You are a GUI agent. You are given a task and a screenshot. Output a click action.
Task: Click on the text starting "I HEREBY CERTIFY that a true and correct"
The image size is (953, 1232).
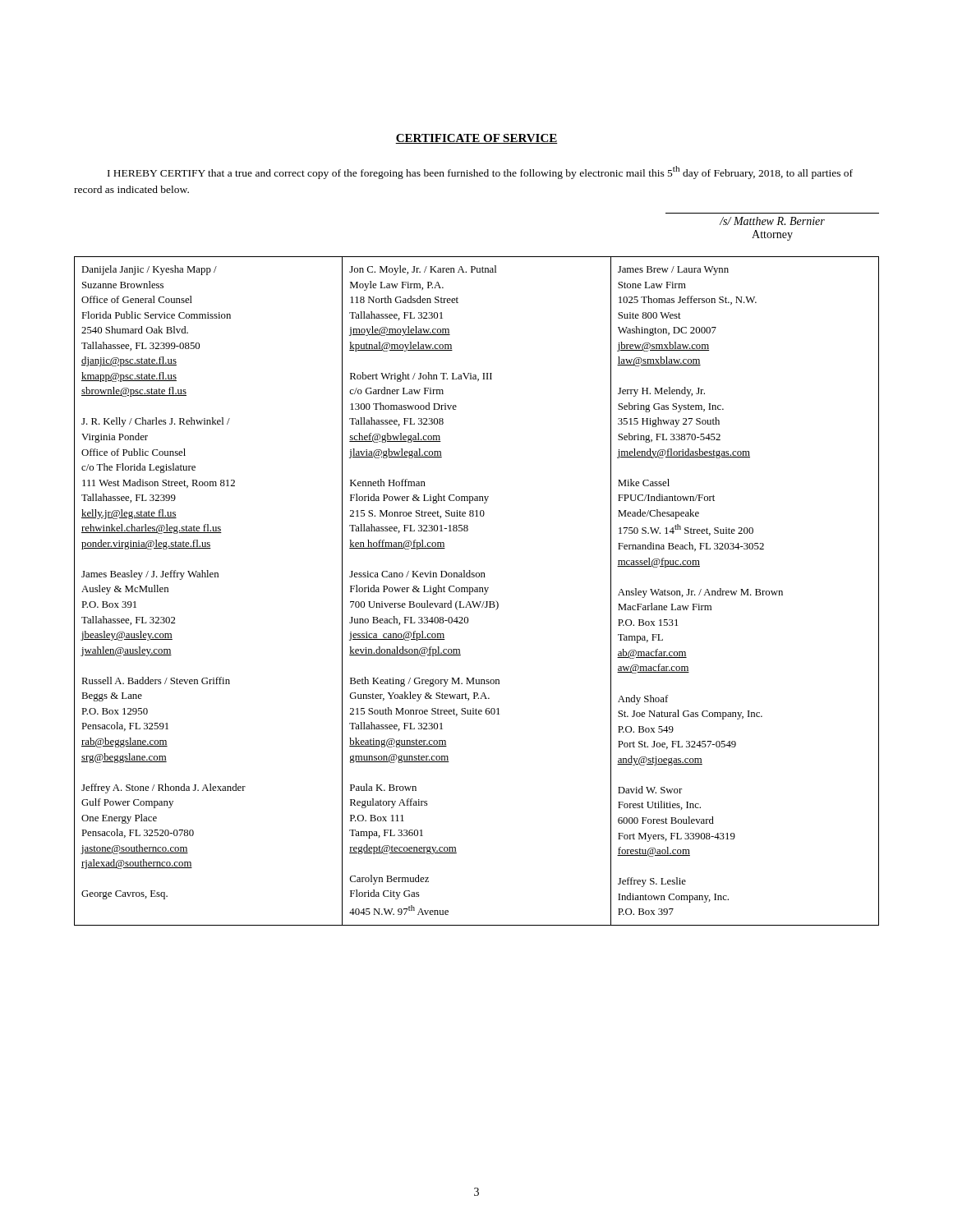(x=463, y=179)
